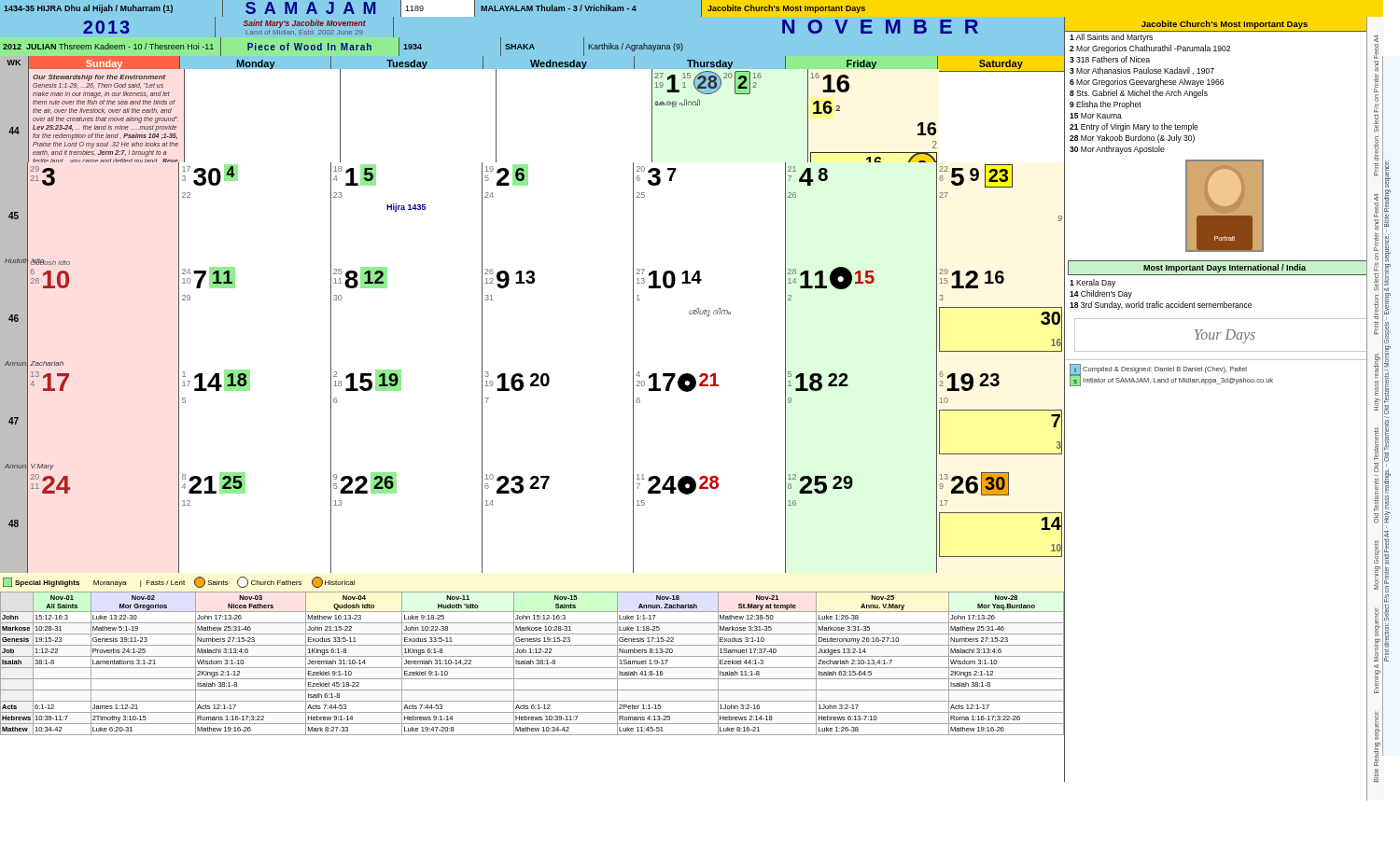Click a table
Screen dimensions: 850x1400
tap(532, 663)
